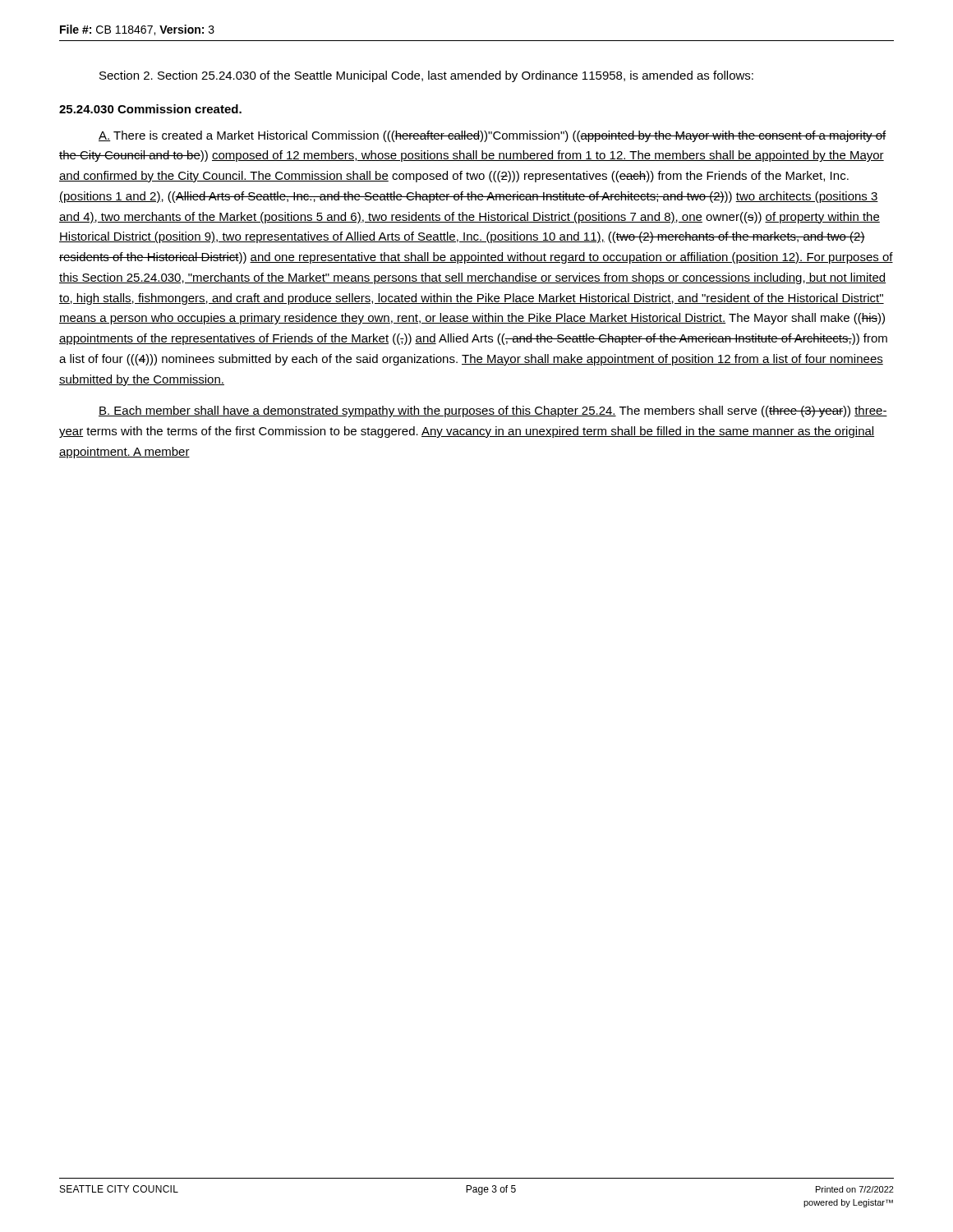Click on the element starting "25.24.030 Commission created."
953x1232 pixels.
tap(151, 109)
